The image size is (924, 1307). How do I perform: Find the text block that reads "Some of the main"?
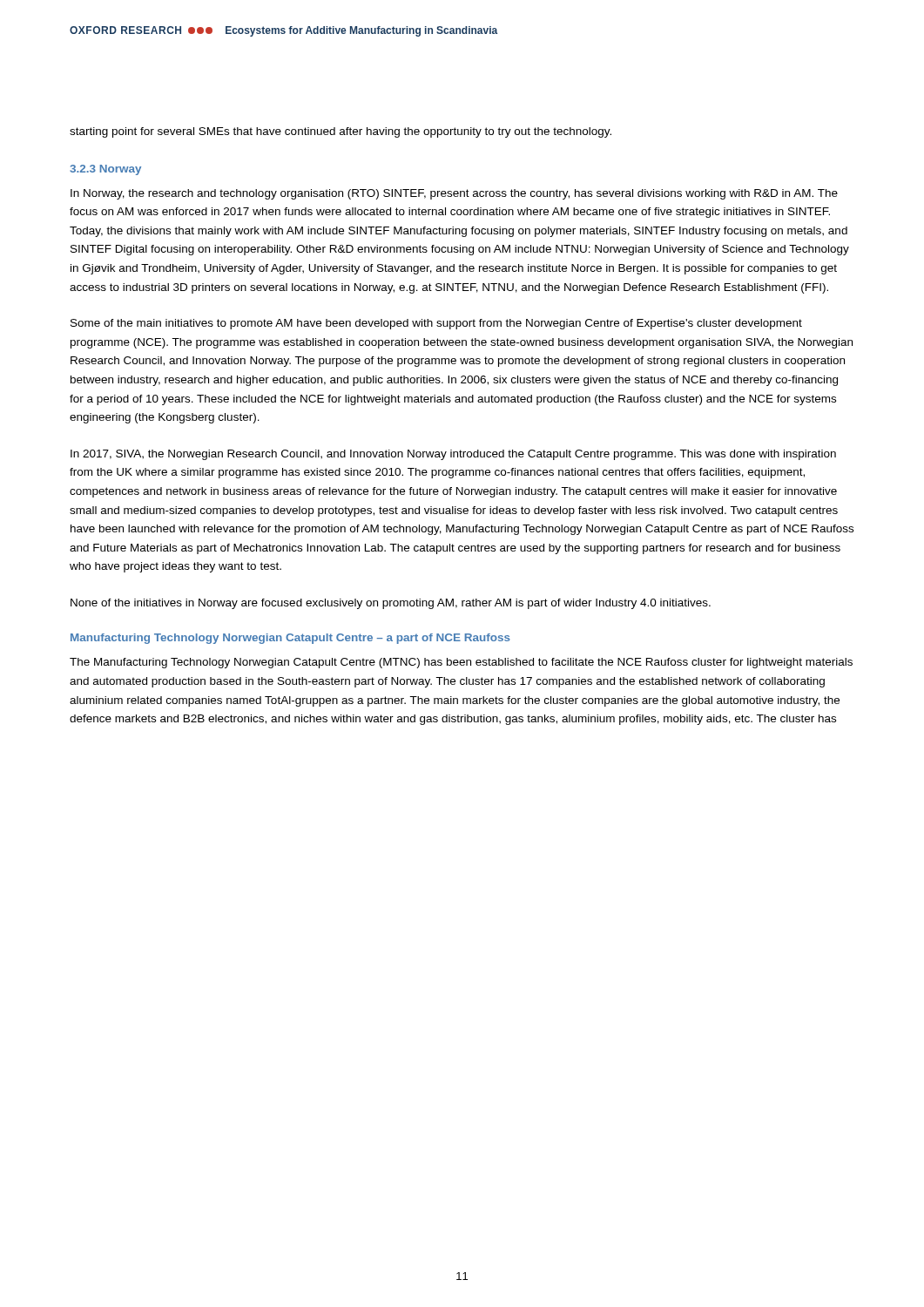coord(462,370)
